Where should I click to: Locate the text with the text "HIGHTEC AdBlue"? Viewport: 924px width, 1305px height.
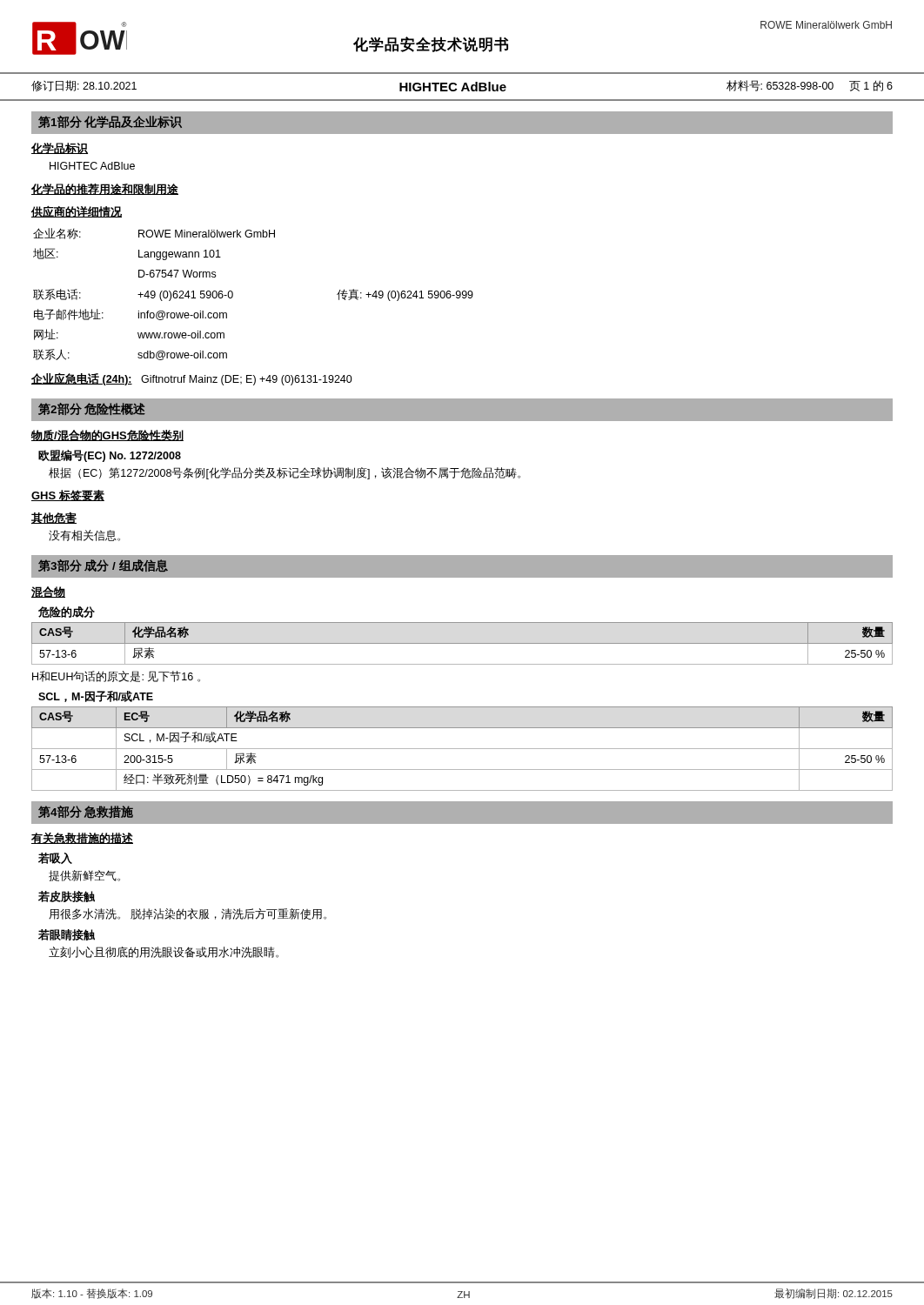[x=92, y=166]
